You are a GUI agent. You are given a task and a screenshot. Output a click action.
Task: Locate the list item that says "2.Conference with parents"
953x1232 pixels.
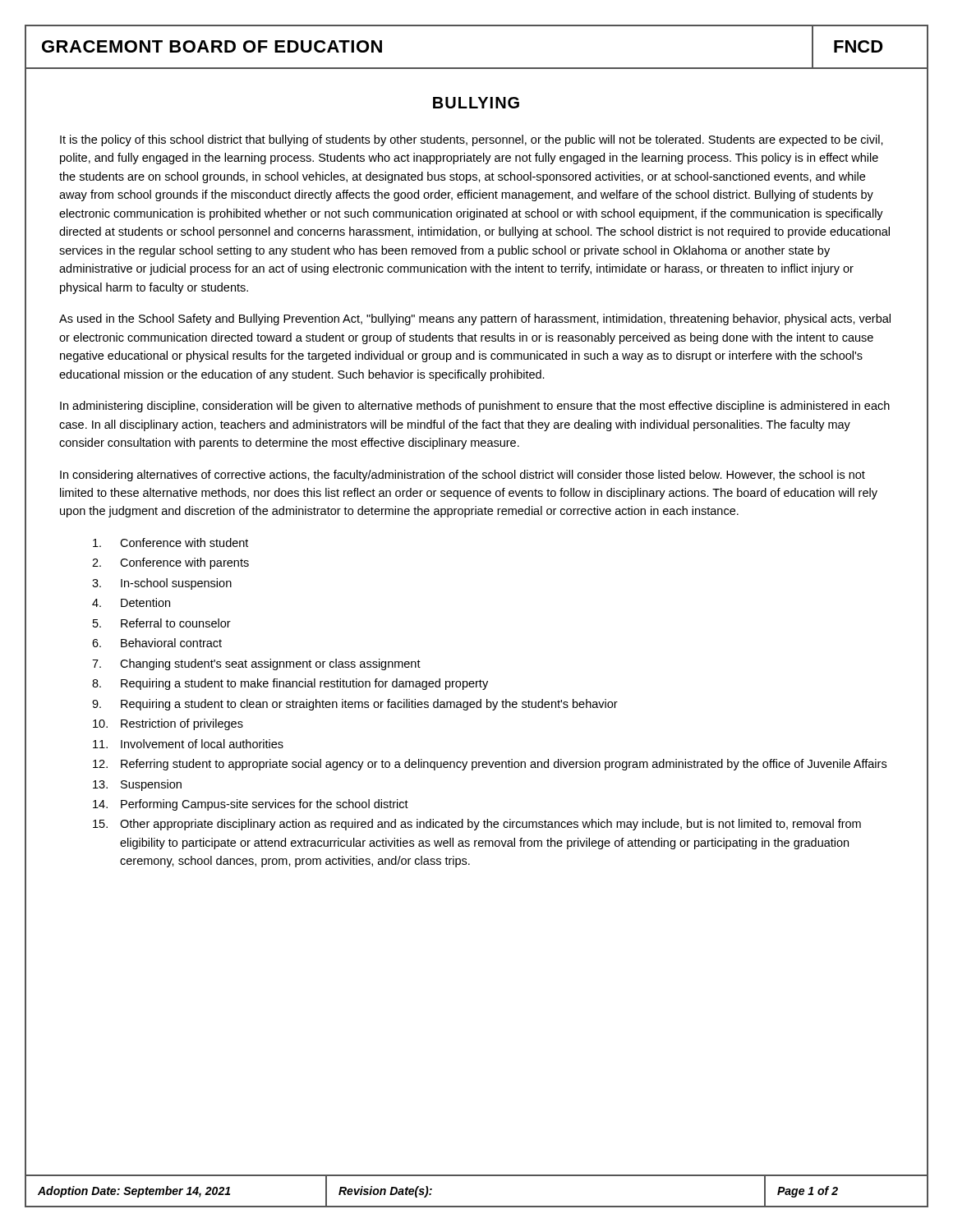[170, 563]
